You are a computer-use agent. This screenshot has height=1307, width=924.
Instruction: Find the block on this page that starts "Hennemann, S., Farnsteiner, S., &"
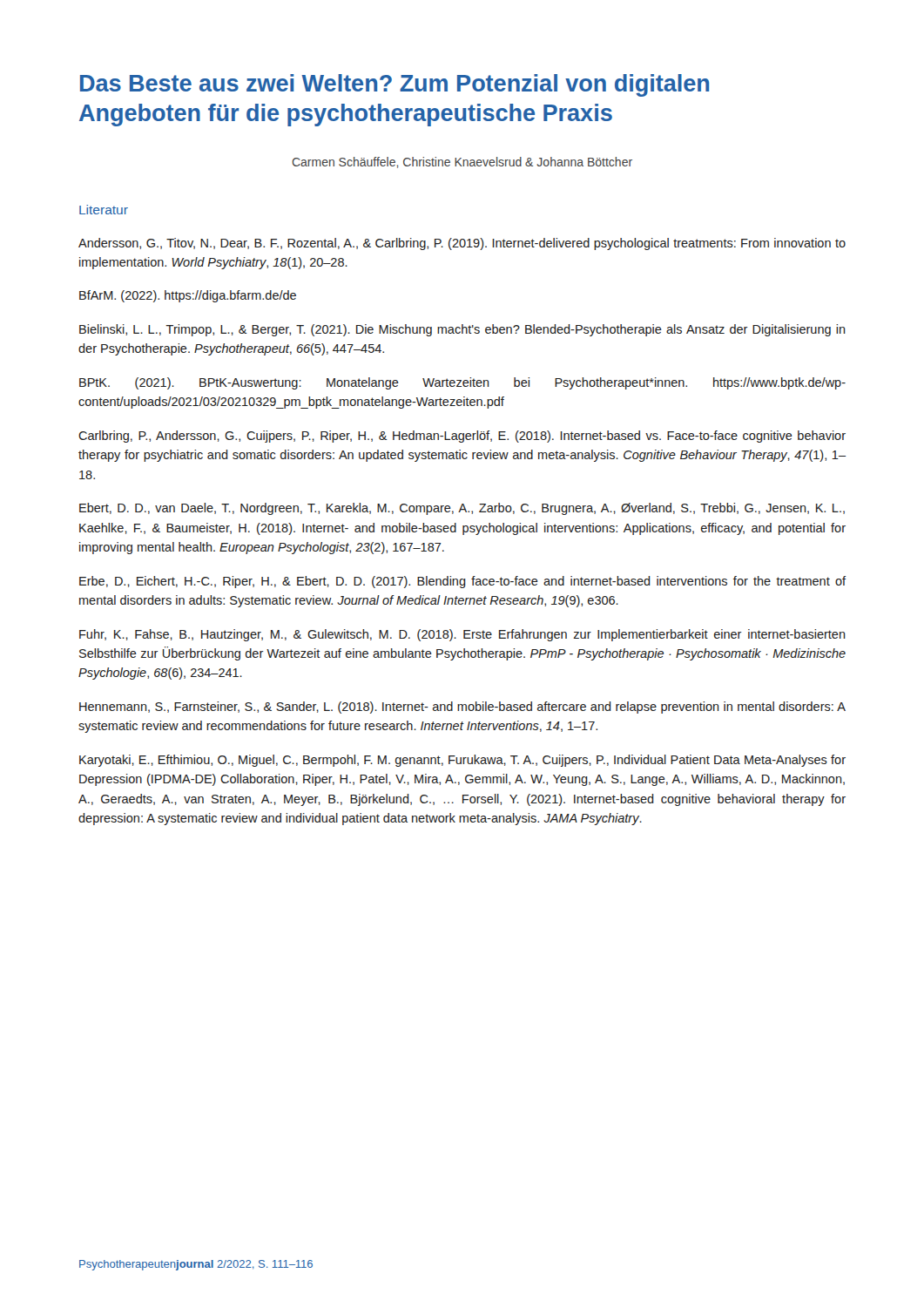coord(462,716)
